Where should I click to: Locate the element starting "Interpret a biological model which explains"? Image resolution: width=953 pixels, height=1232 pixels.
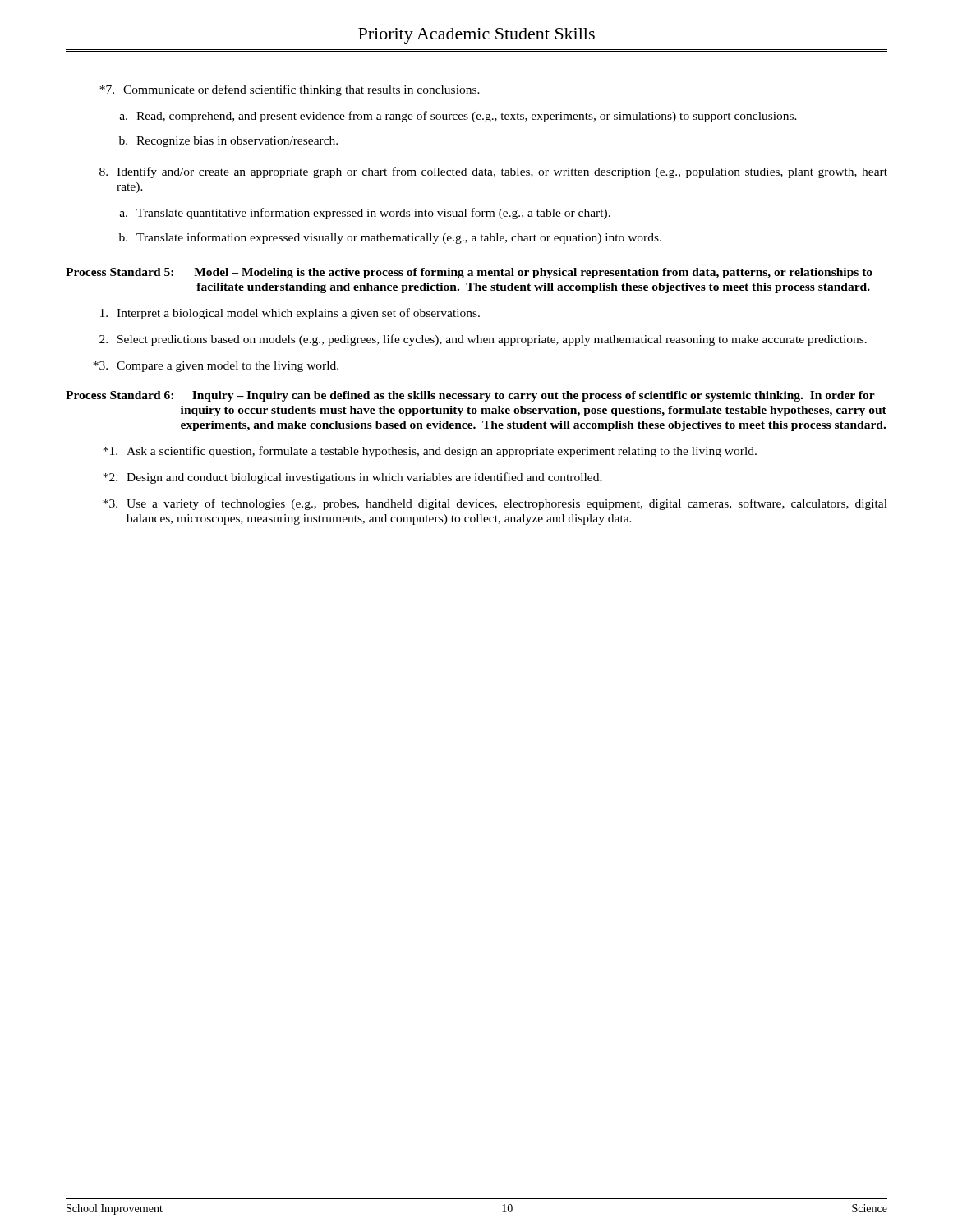pos(476,313)
